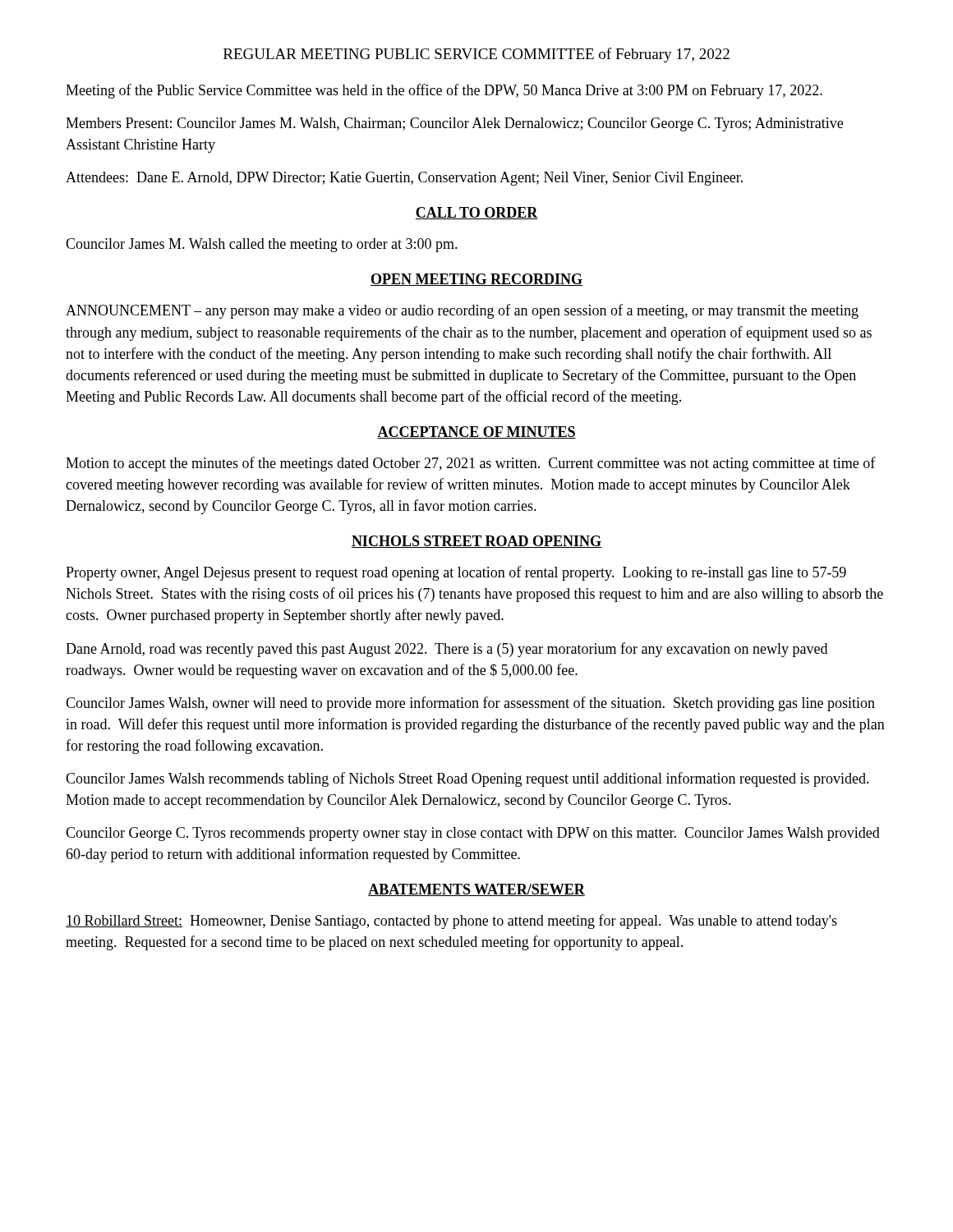Locate the text "ABATEMENTS WATER/SEWER"

point(476,890)
